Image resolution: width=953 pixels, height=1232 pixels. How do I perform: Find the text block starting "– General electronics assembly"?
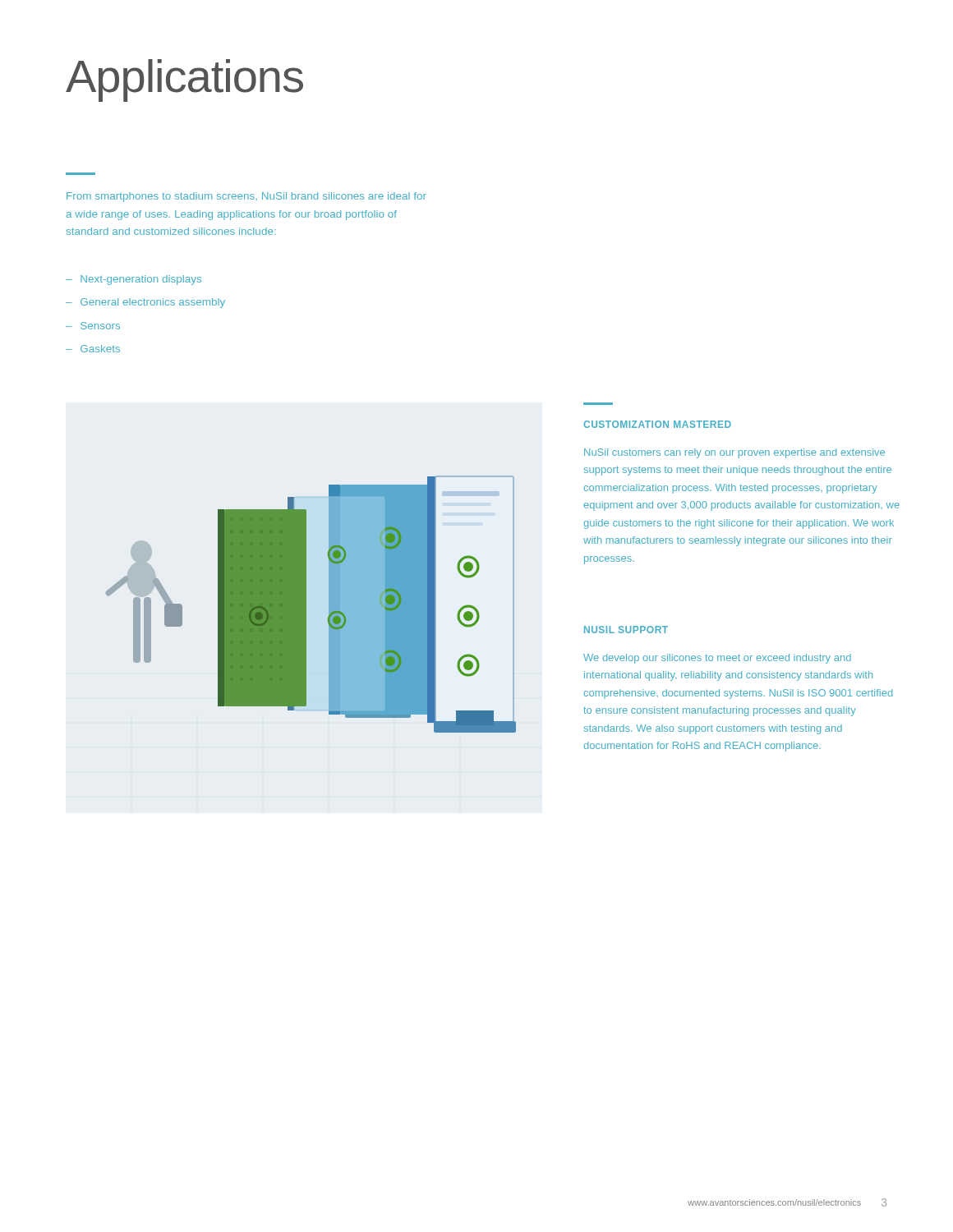tap(146, 302)
